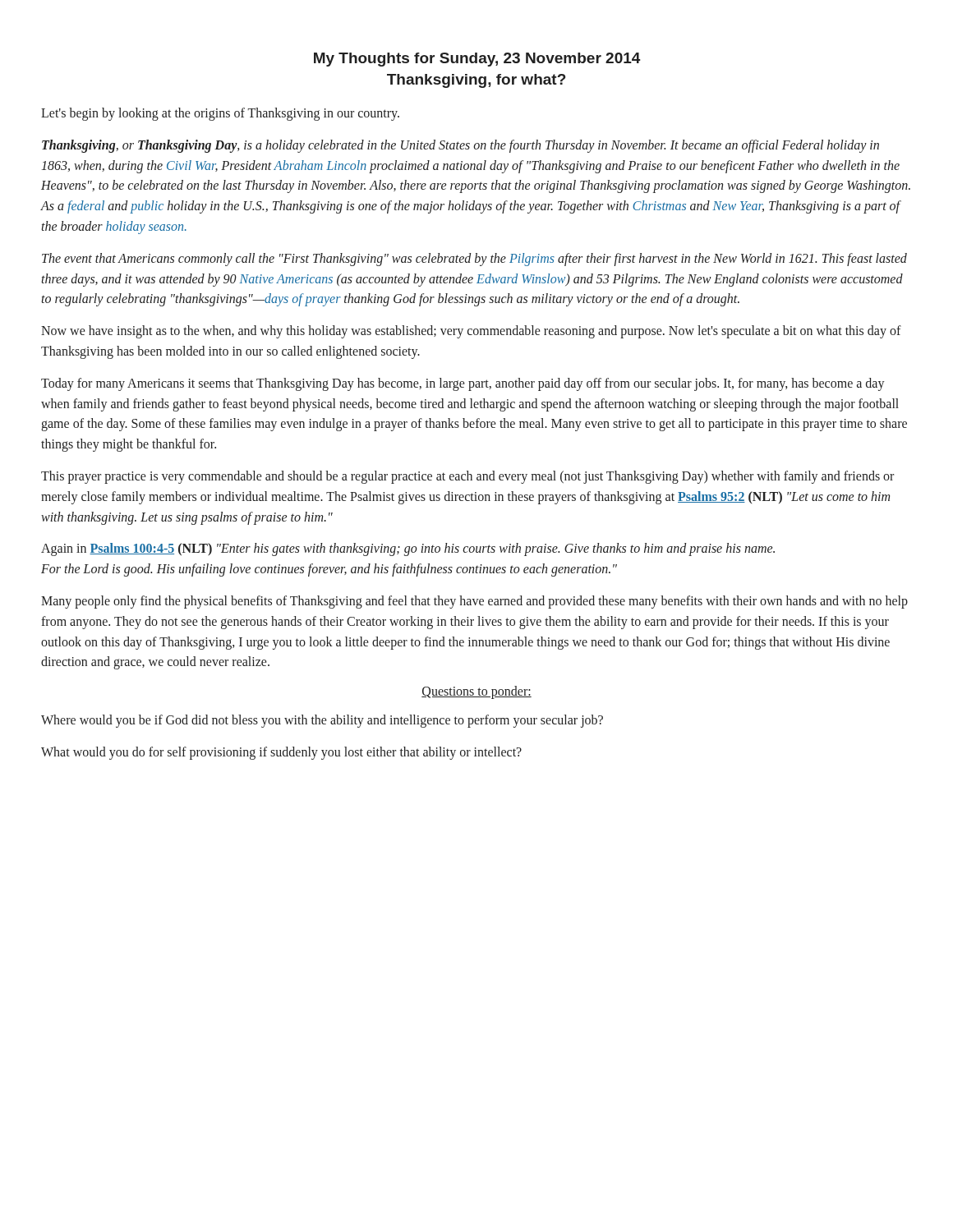Locate the text block that says "Let's begin by looking"

point(220,114)
